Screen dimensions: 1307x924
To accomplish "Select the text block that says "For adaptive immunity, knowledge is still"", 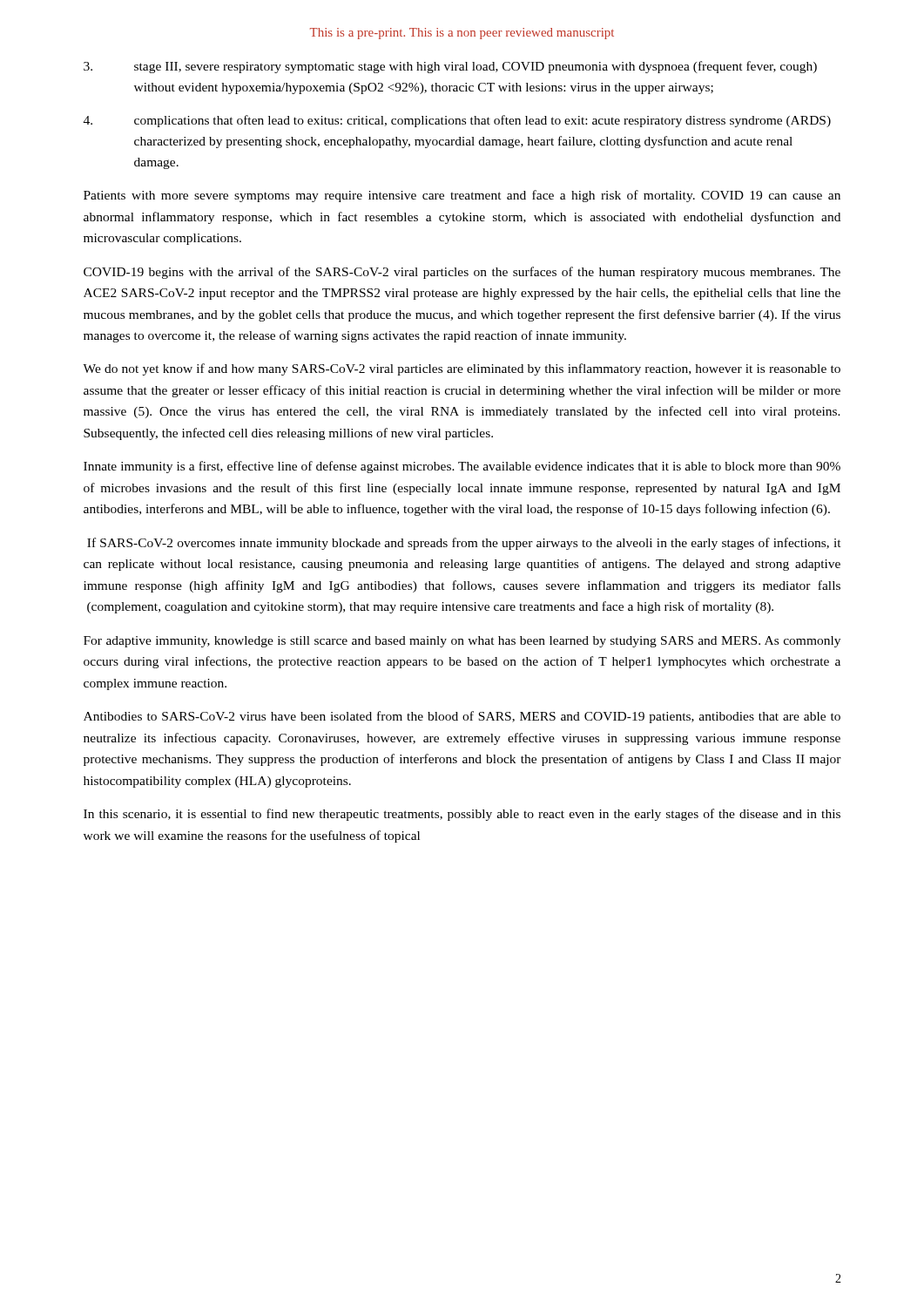I will [x=462, y=661].
